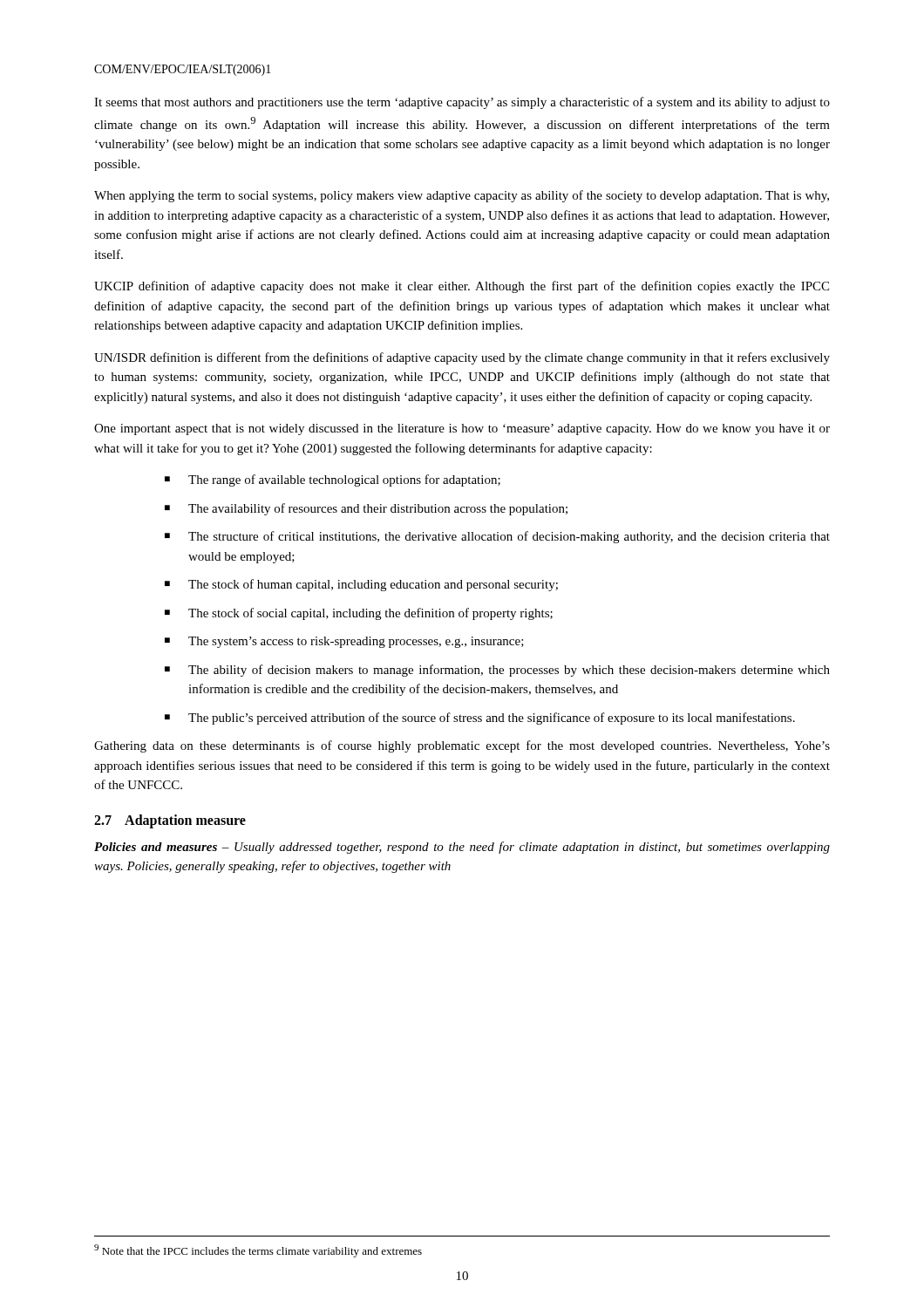Viewport: 924px width, 1308px height.
Task: Point to the passage starting "■ The range of available technological options"
Action: [497, 480]
